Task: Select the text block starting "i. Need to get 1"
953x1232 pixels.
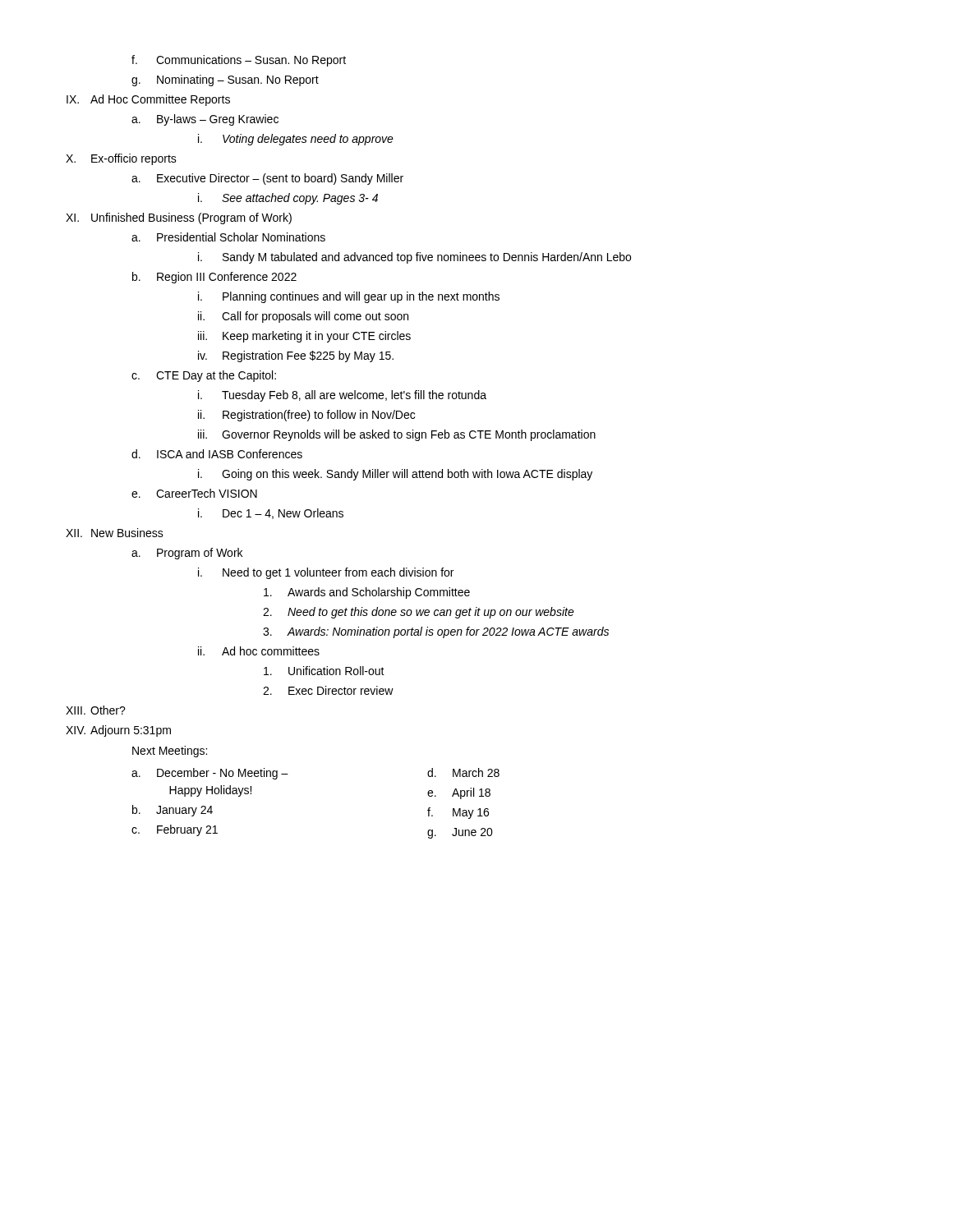Action: pyautogui.click(x=326, y=573)
